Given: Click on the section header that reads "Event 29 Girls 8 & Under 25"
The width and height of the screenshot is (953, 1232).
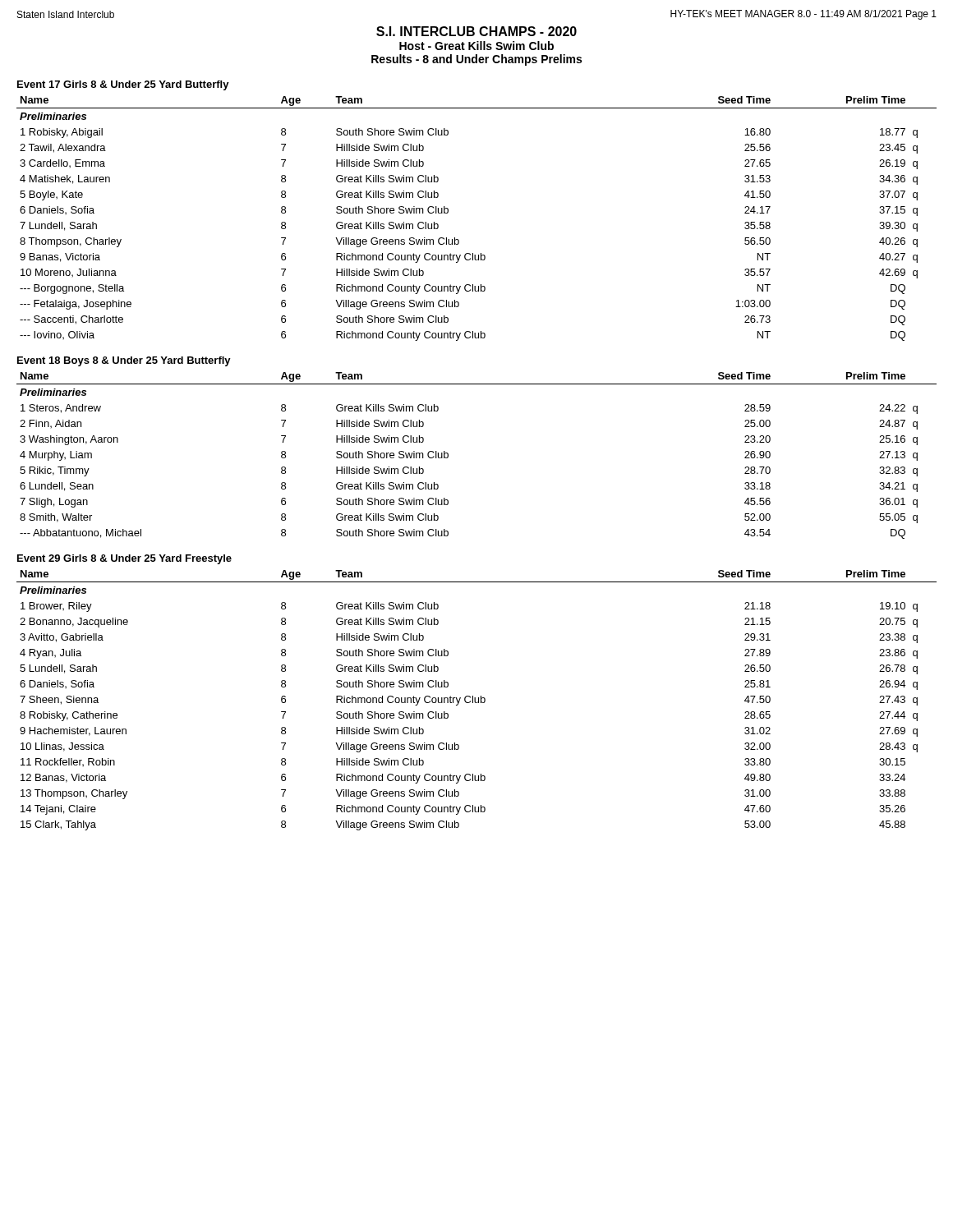Looking at the screenshot, I should pos(124,558).
